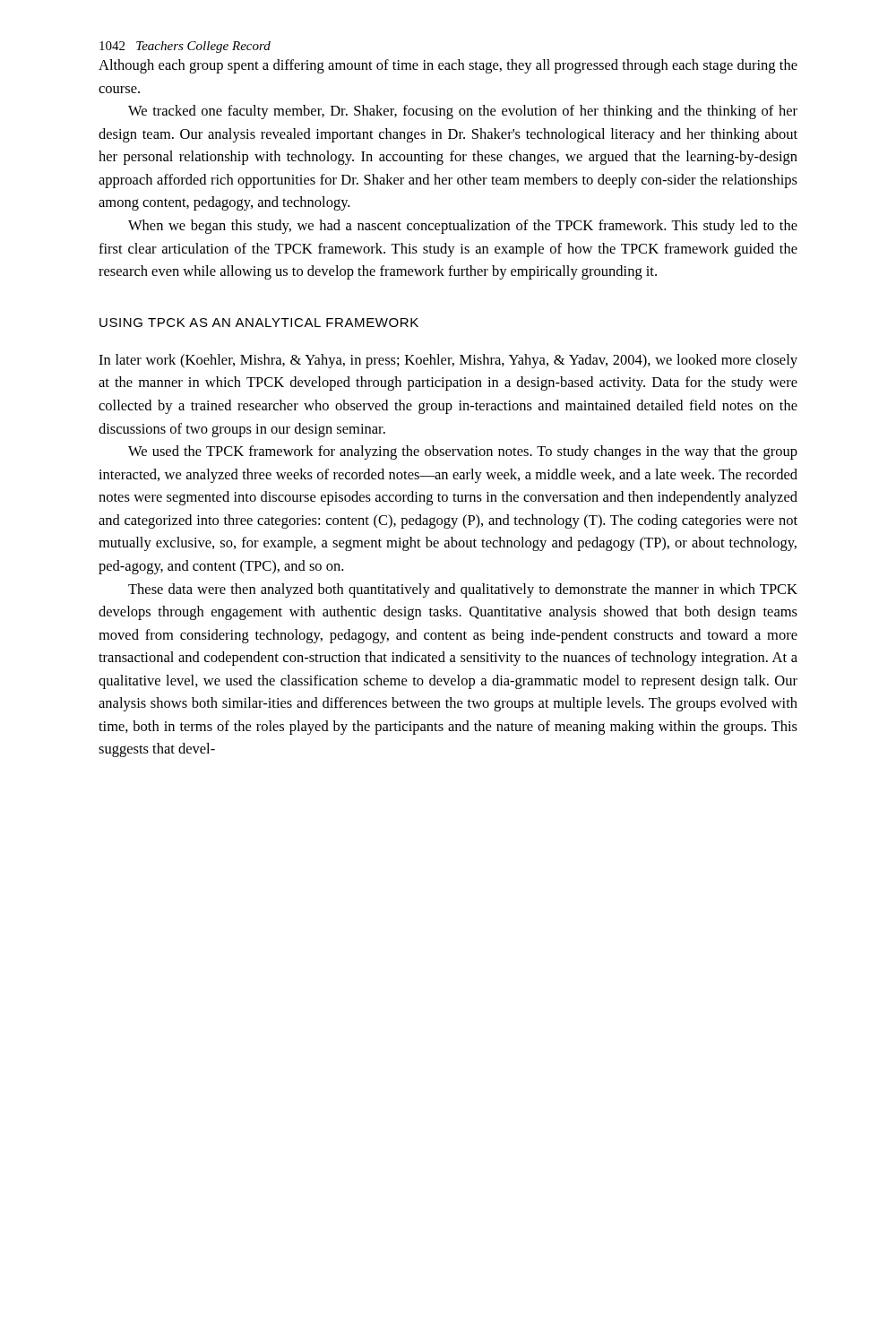Find the text block containing "In later work (Koehler, Mishra, & Yahya,"
The width and height of the screenshot is (896, 1344).
click(448, 394)
